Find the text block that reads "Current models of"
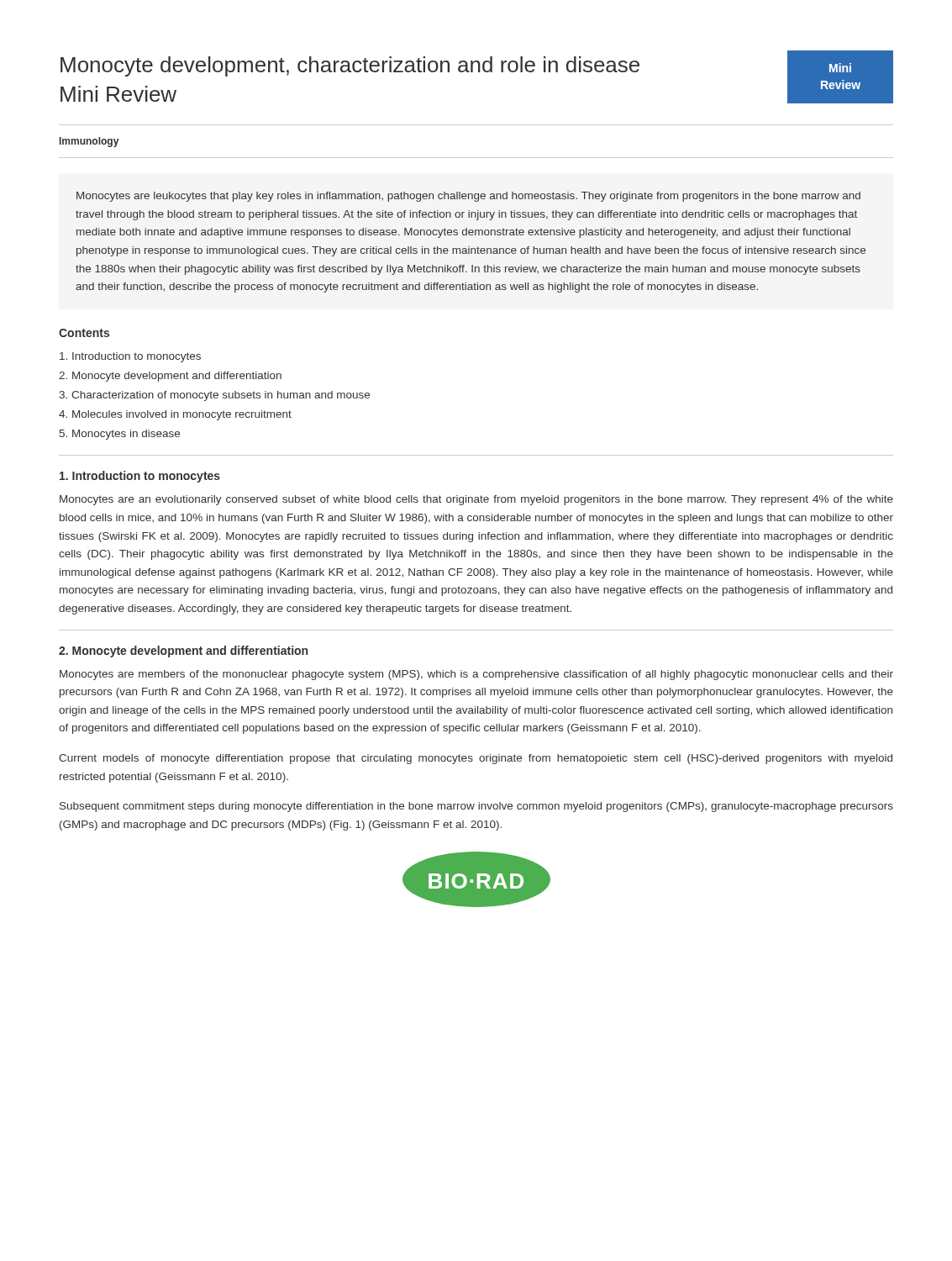Viewport: 952px width, 1261px height. tap(476, 767)
